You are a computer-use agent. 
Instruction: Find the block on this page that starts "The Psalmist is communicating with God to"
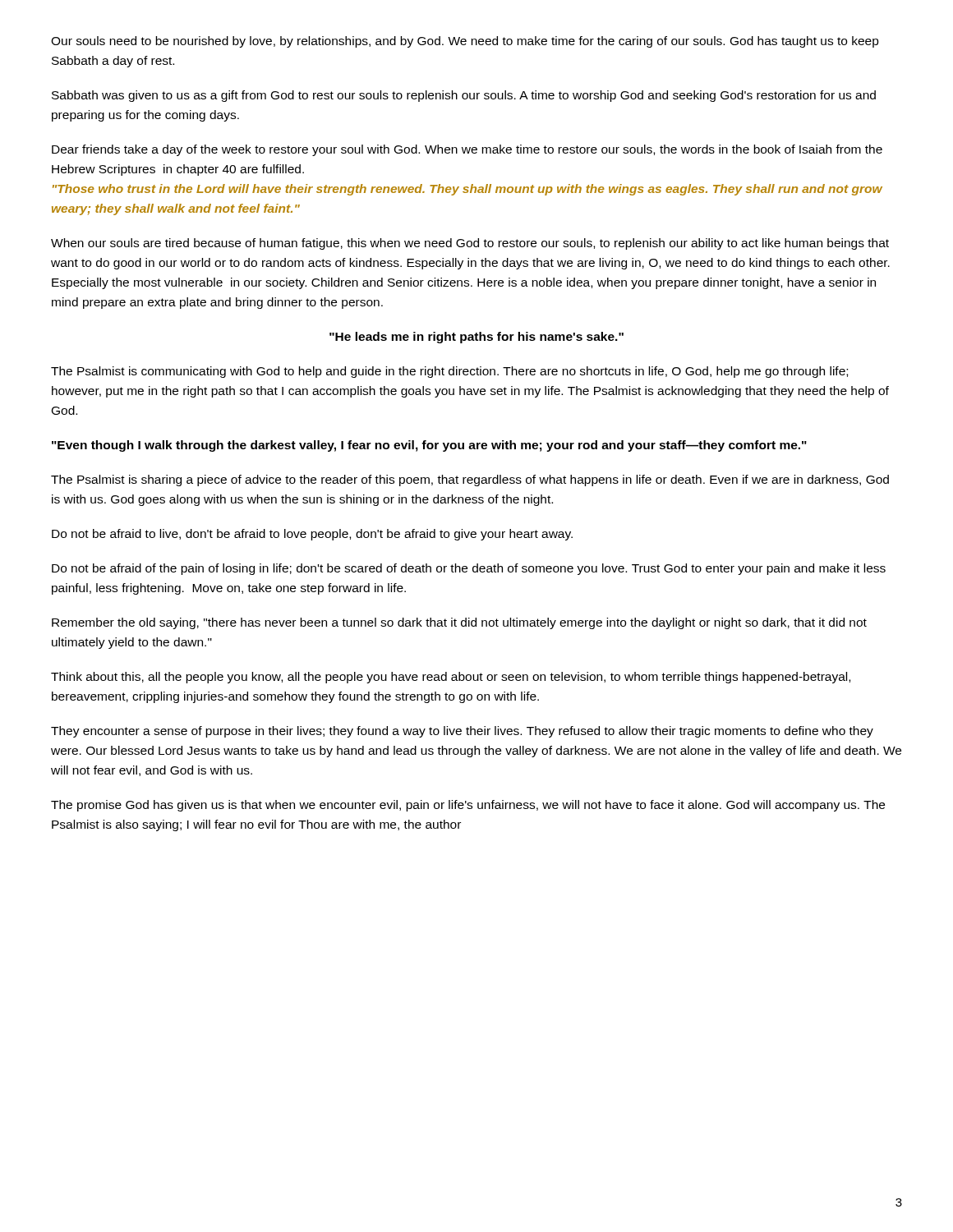pyautogui.click(x=470, y=391)
